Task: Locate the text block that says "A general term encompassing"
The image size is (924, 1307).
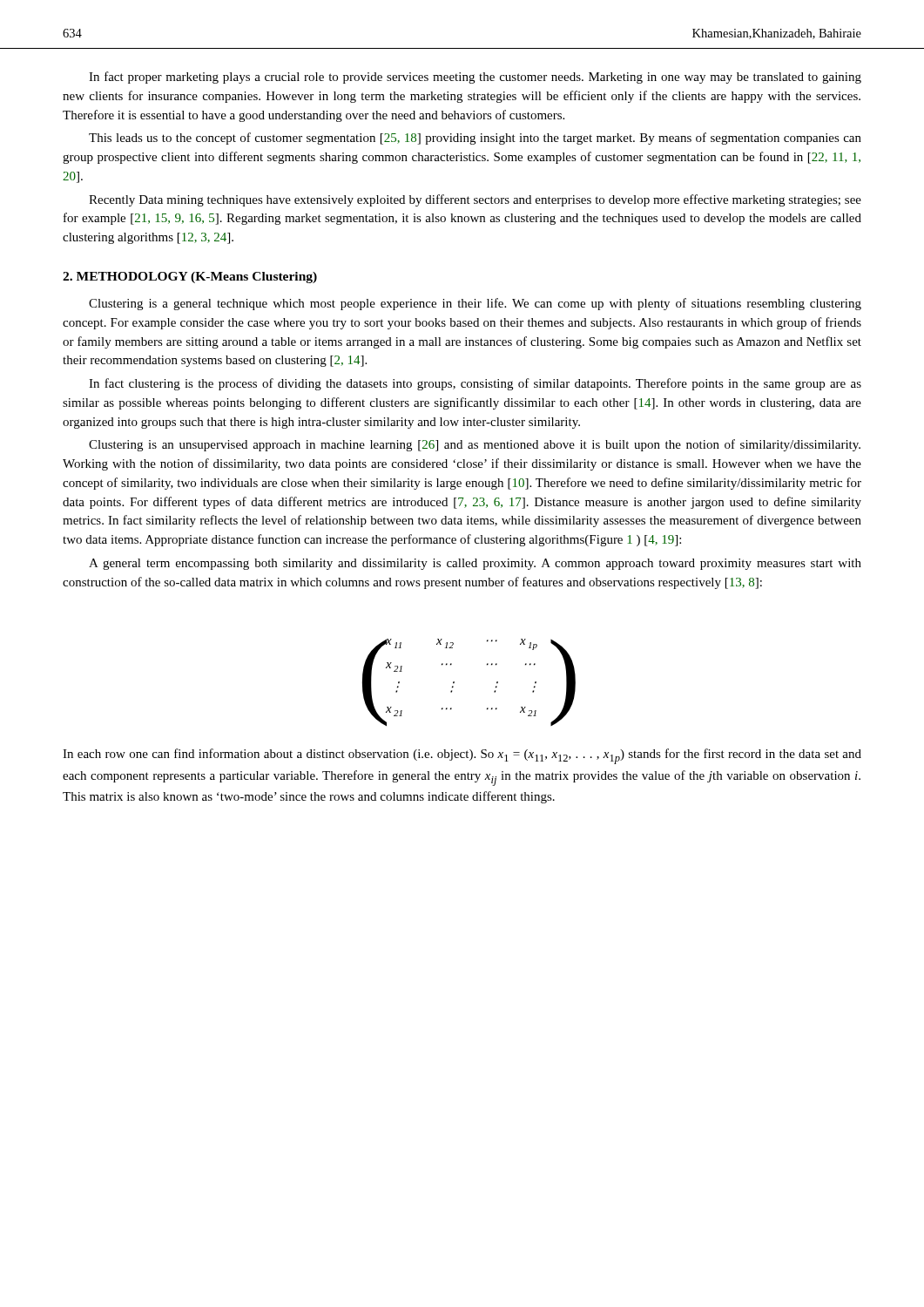Action: point(462,573)
